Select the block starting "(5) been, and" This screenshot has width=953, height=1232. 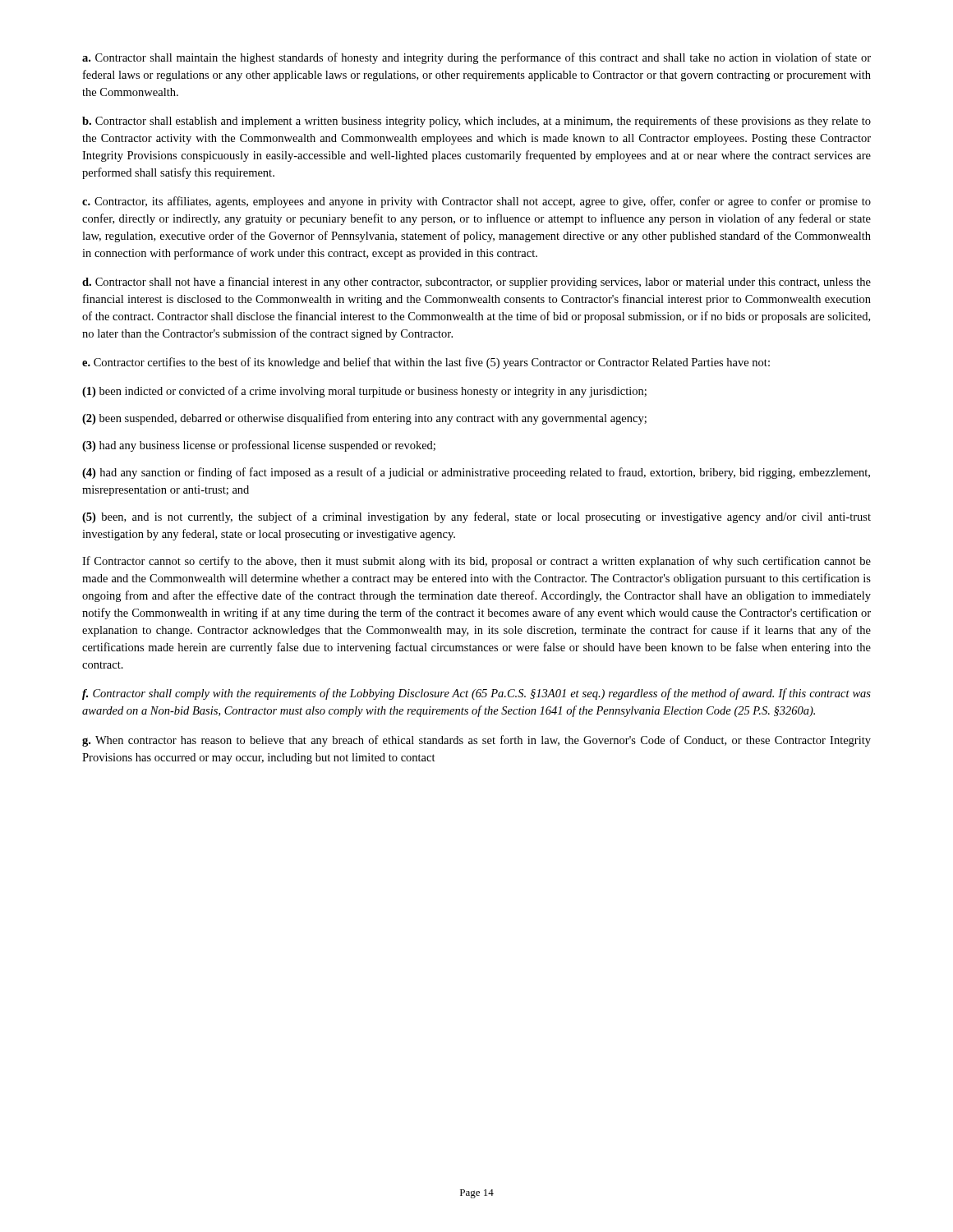476,526
